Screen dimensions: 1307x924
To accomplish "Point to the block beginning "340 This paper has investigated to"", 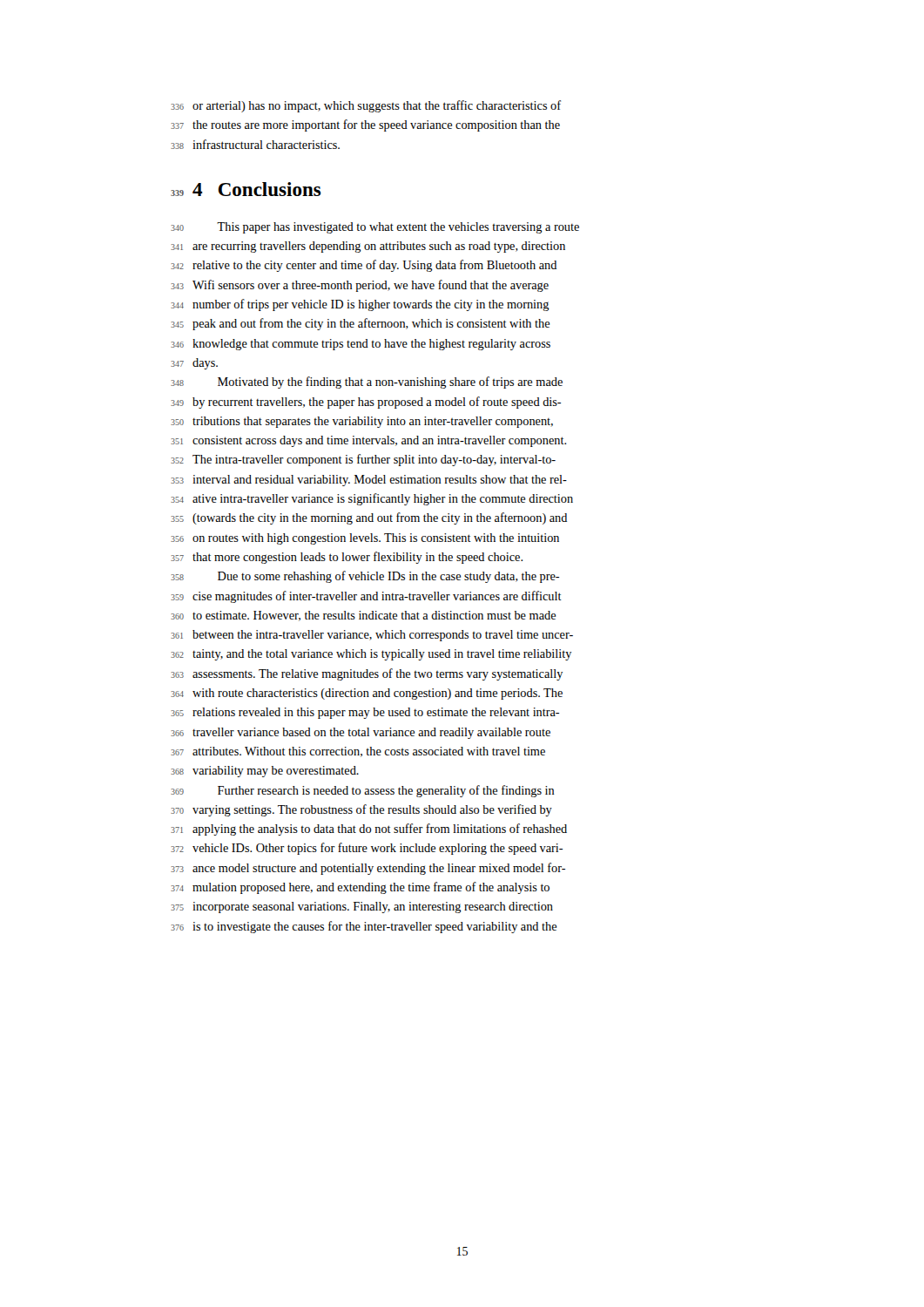I will 462,295.
